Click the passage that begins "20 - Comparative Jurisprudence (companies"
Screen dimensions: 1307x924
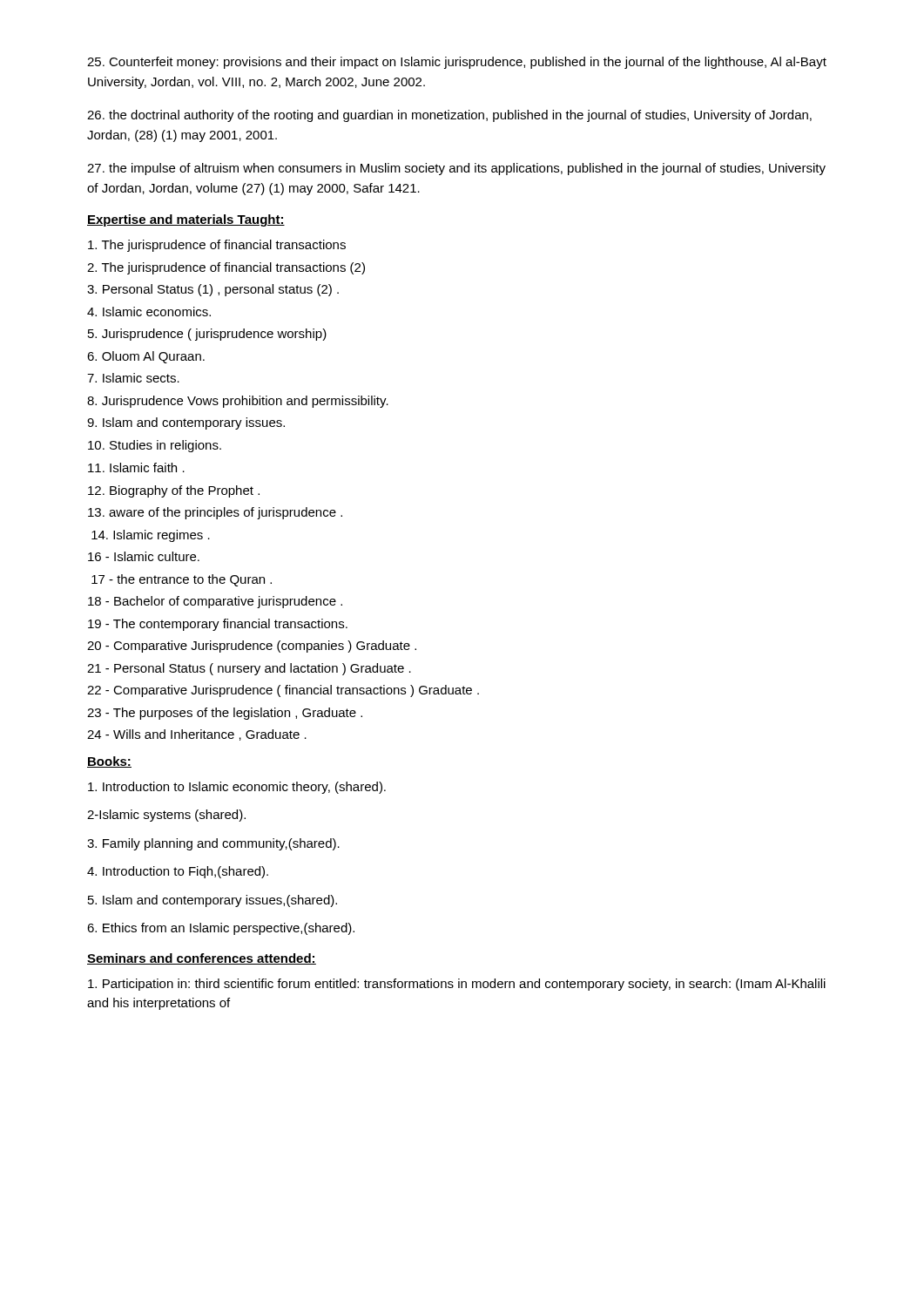coord(252,645)
